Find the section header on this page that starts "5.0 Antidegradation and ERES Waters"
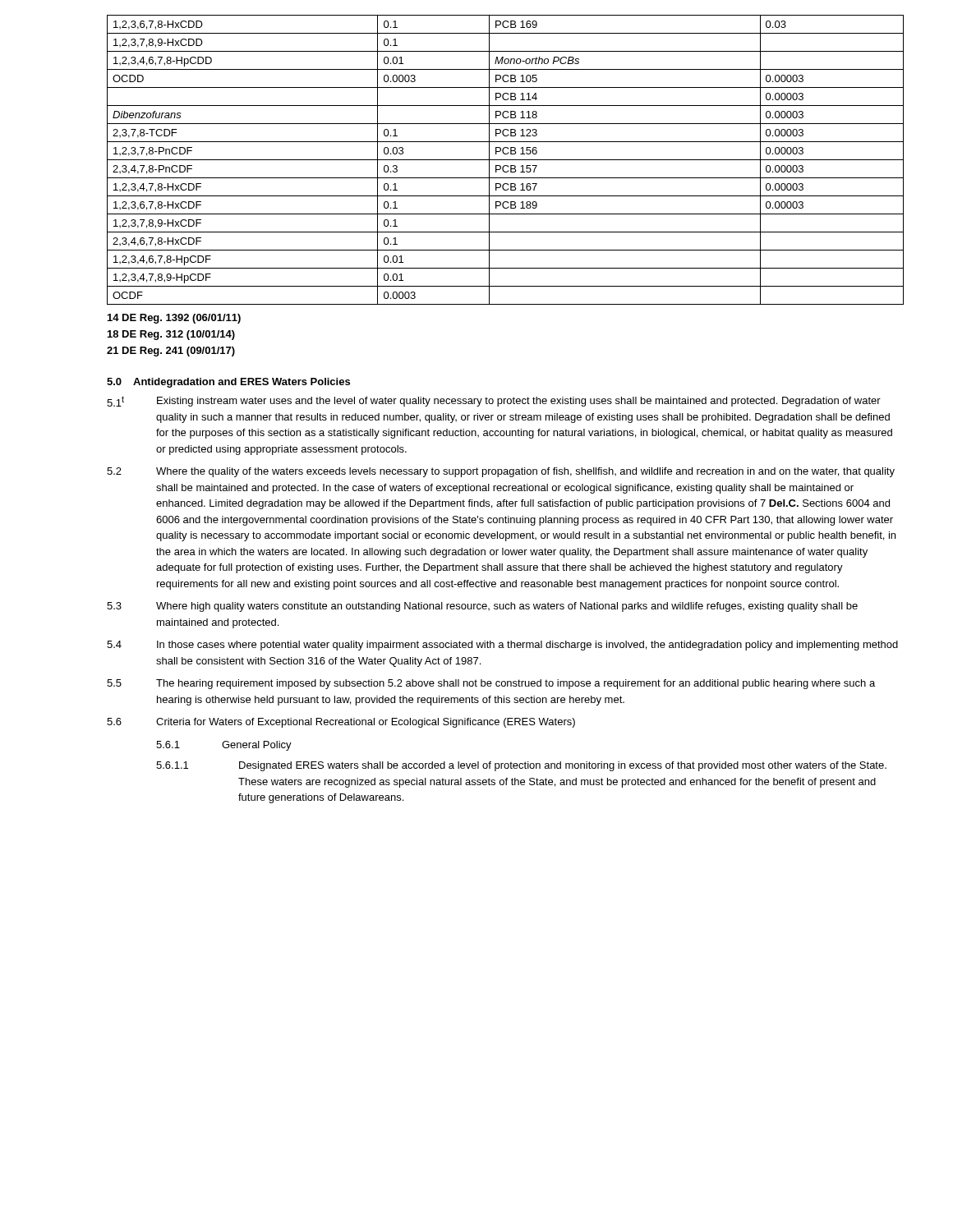Screen dimensions: 1232x953 pyautogui.click(x=229, y=382)
